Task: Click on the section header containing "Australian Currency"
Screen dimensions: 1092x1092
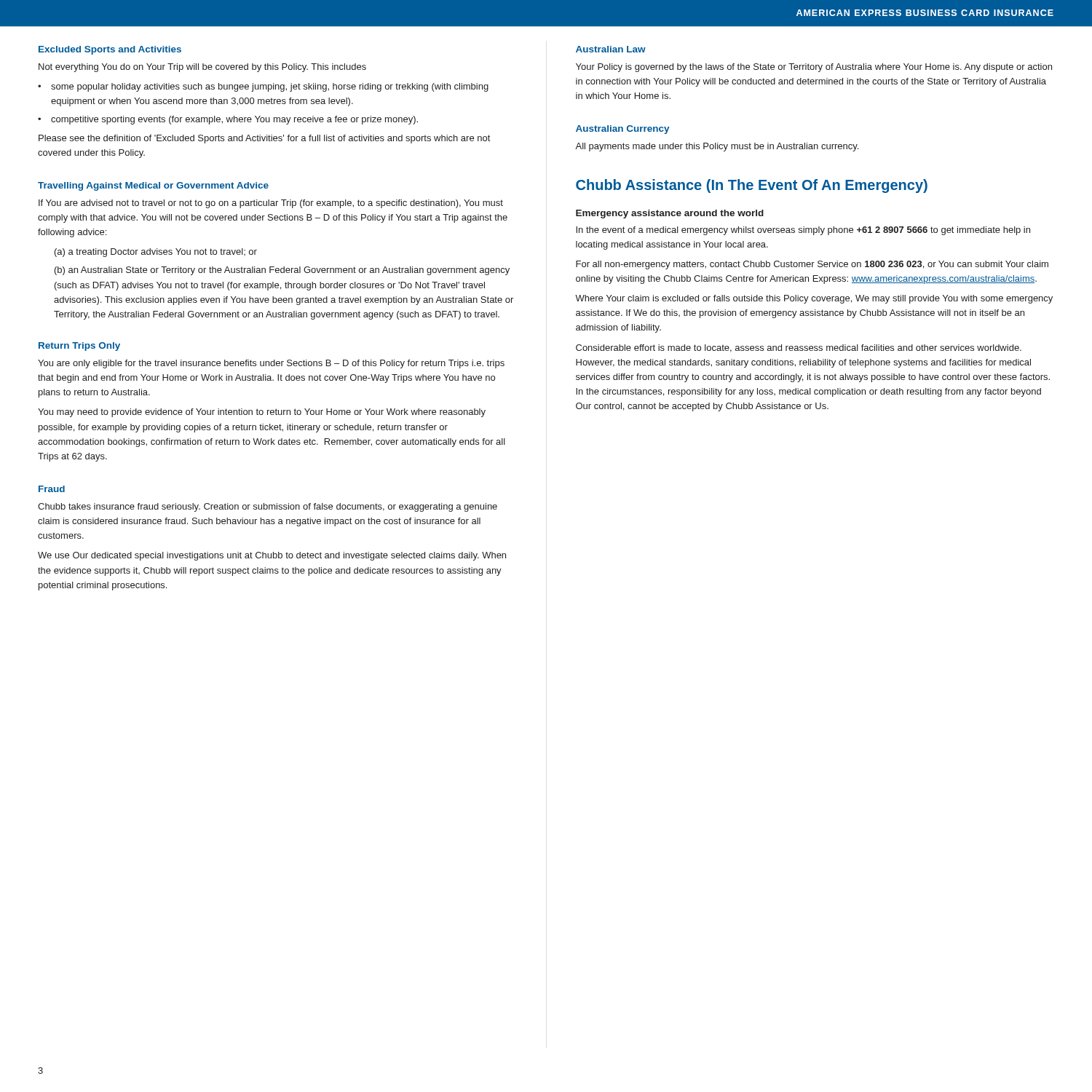Action: tap(622, 129)
